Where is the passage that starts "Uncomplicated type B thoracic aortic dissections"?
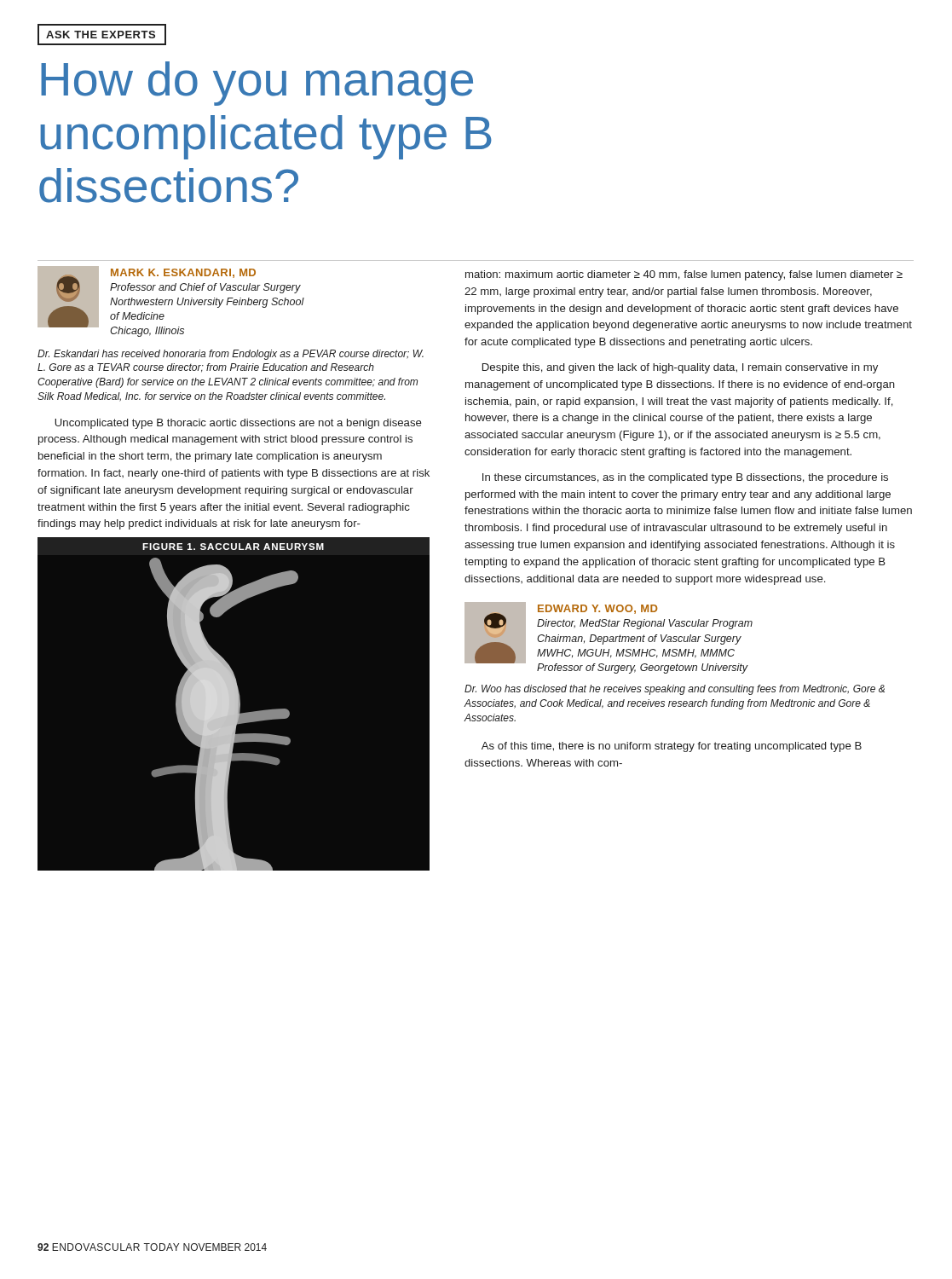The image size is (952, 1279). coord(234,473)
